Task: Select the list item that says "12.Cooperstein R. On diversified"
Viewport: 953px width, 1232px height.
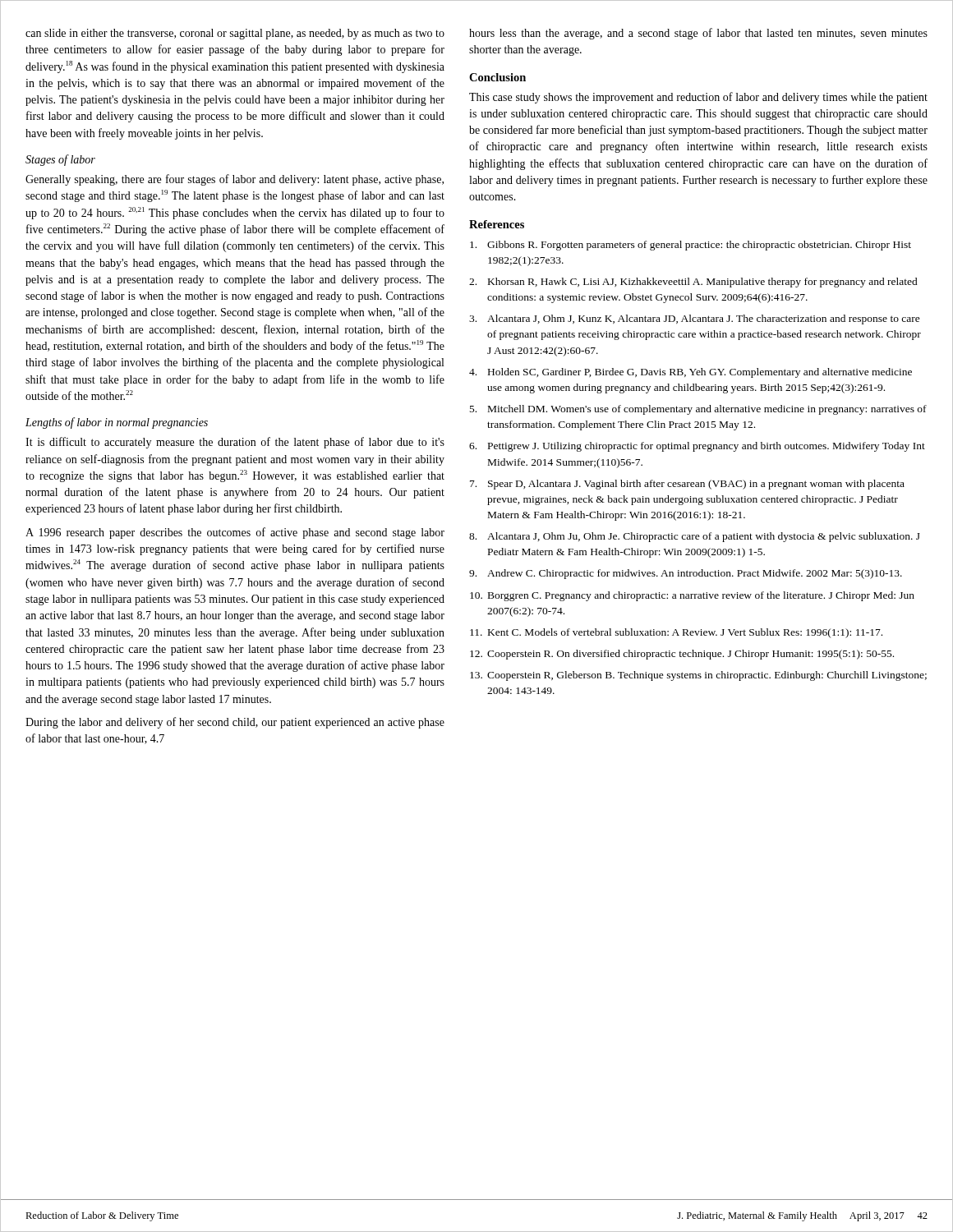Action: [698, 654]
